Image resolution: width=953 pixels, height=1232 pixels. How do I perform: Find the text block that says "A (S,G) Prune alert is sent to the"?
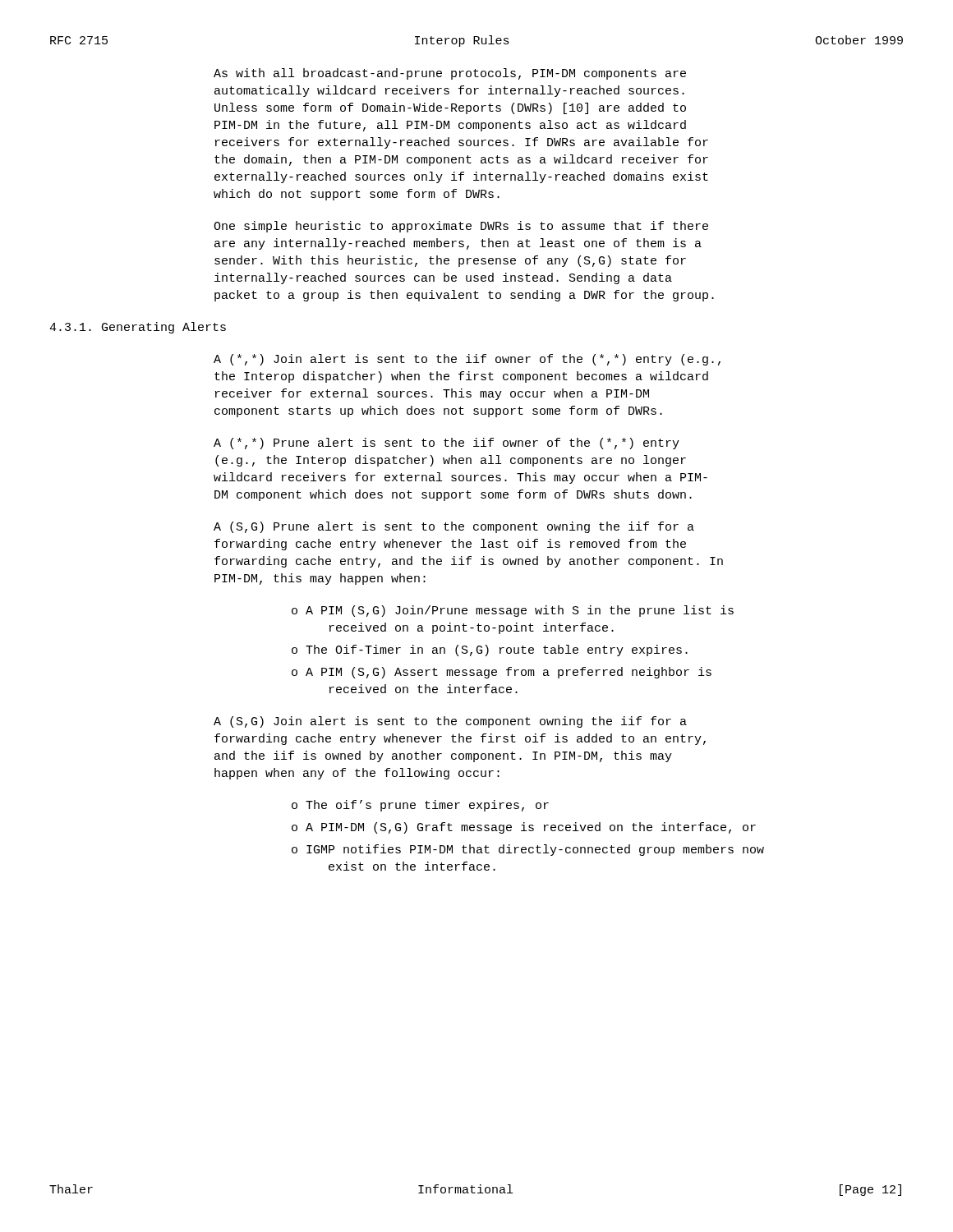point(469,554)
